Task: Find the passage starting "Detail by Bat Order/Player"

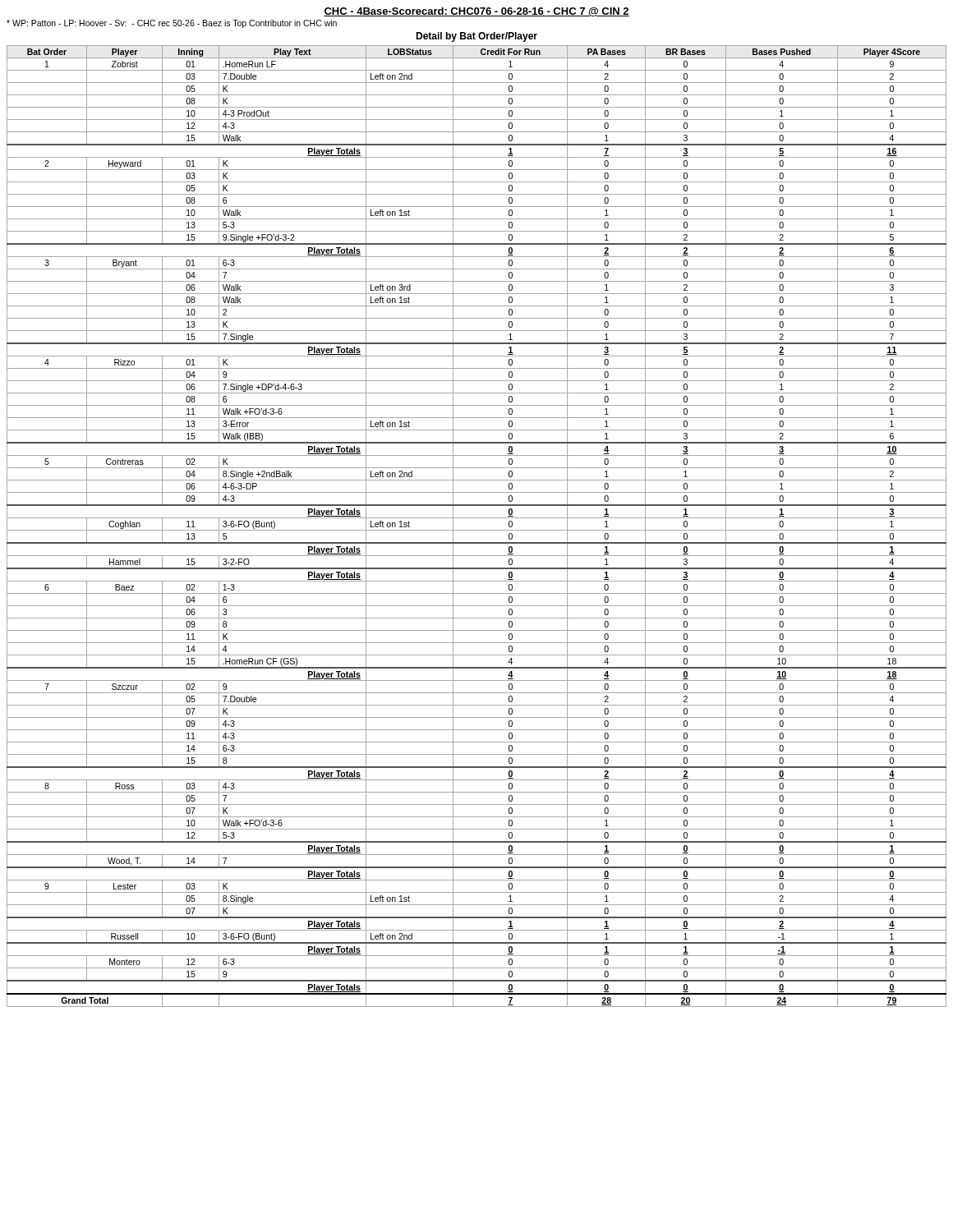Action: click(476, 36)
